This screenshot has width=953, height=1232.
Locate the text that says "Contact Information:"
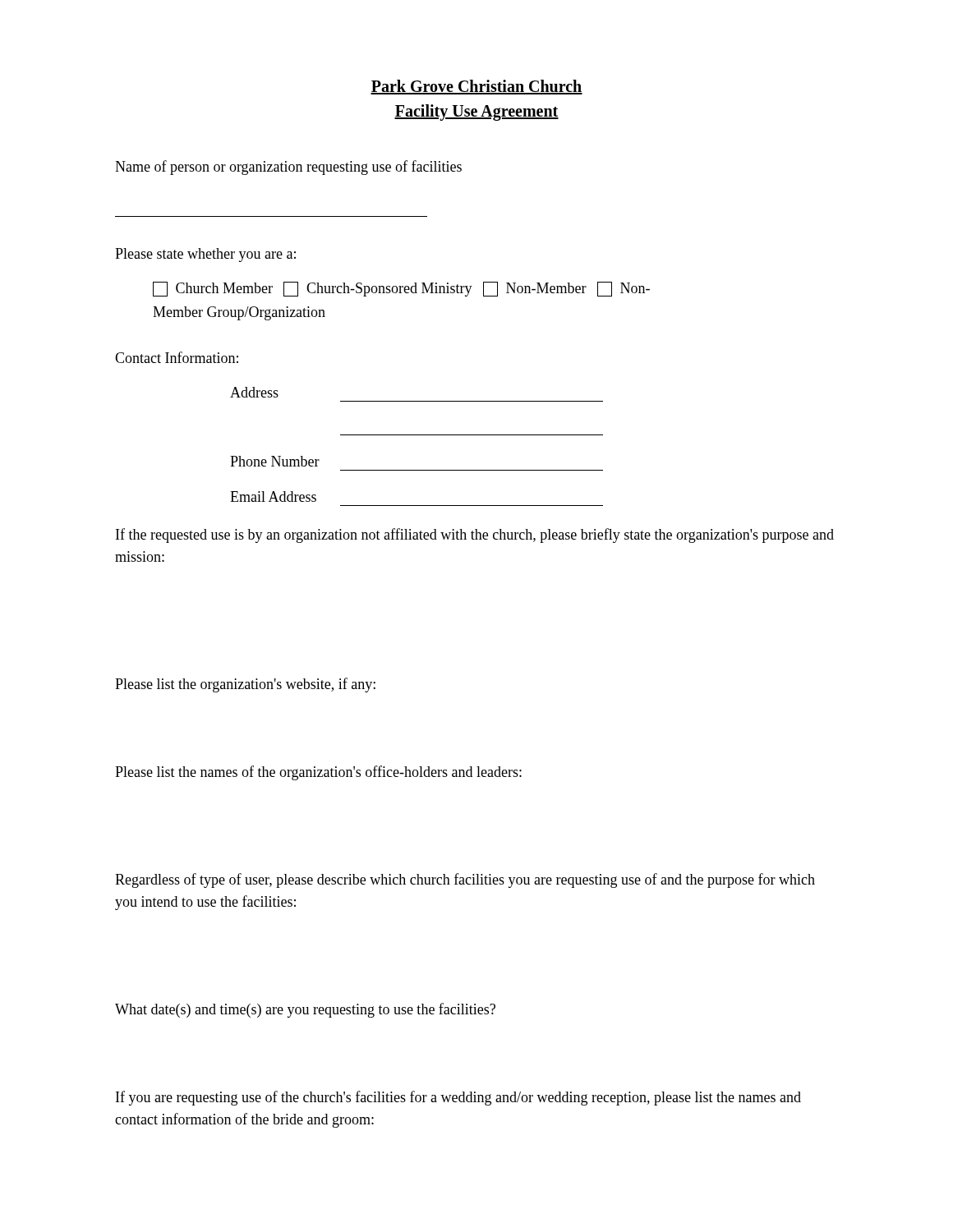tap(177, 358)
